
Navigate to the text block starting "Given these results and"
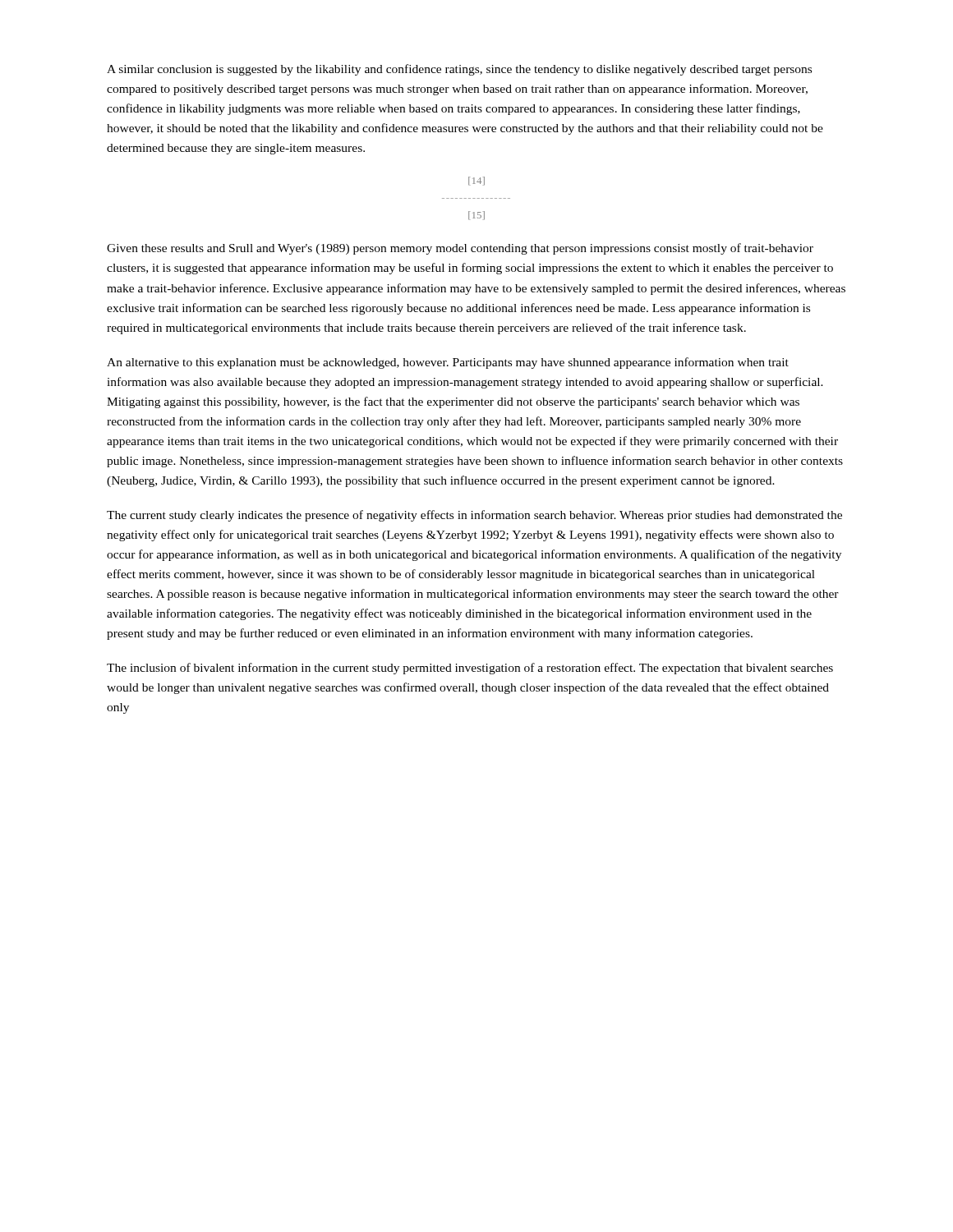click(476, 287)
